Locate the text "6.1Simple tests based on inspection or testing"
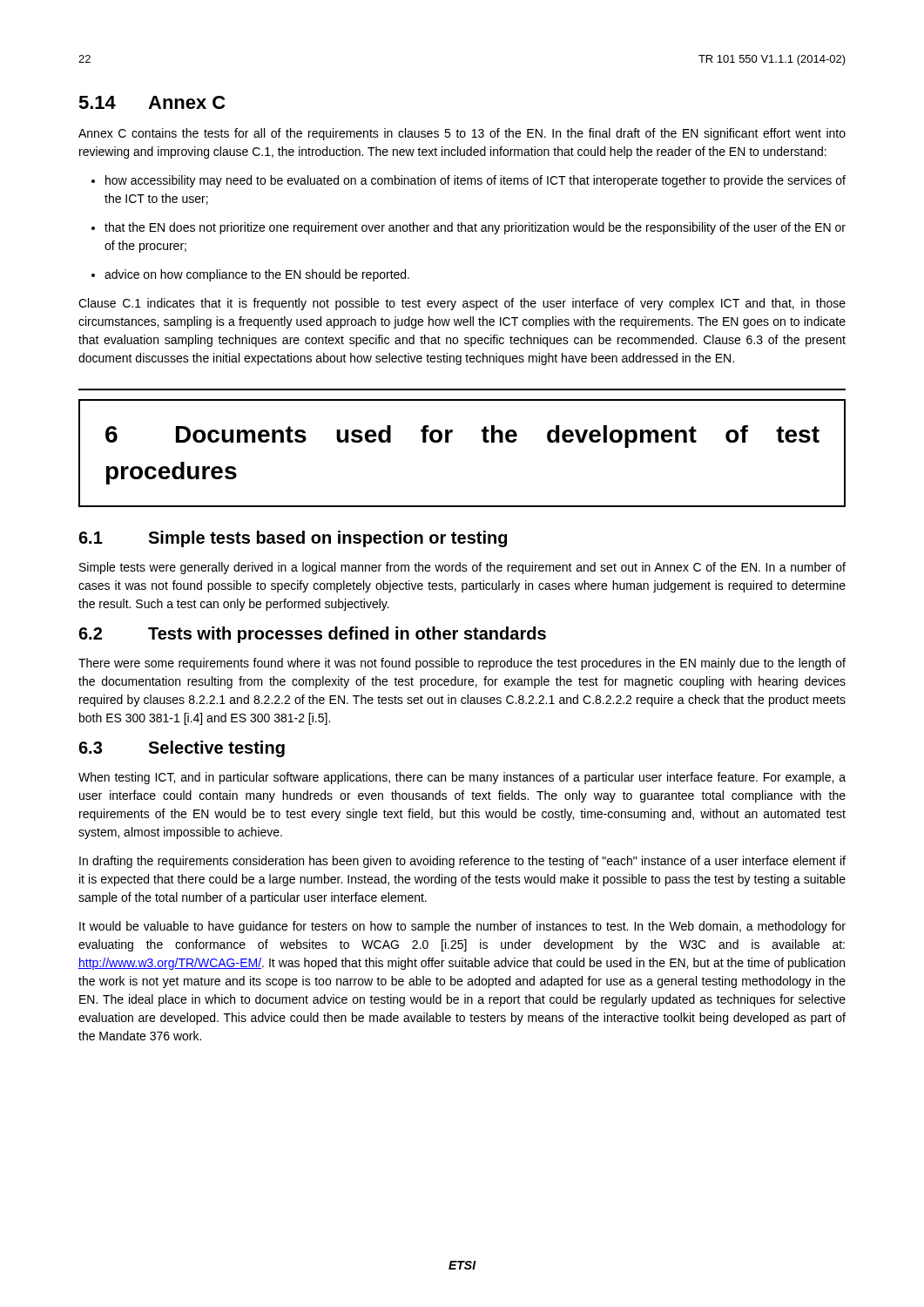 [x=462, y=538]
